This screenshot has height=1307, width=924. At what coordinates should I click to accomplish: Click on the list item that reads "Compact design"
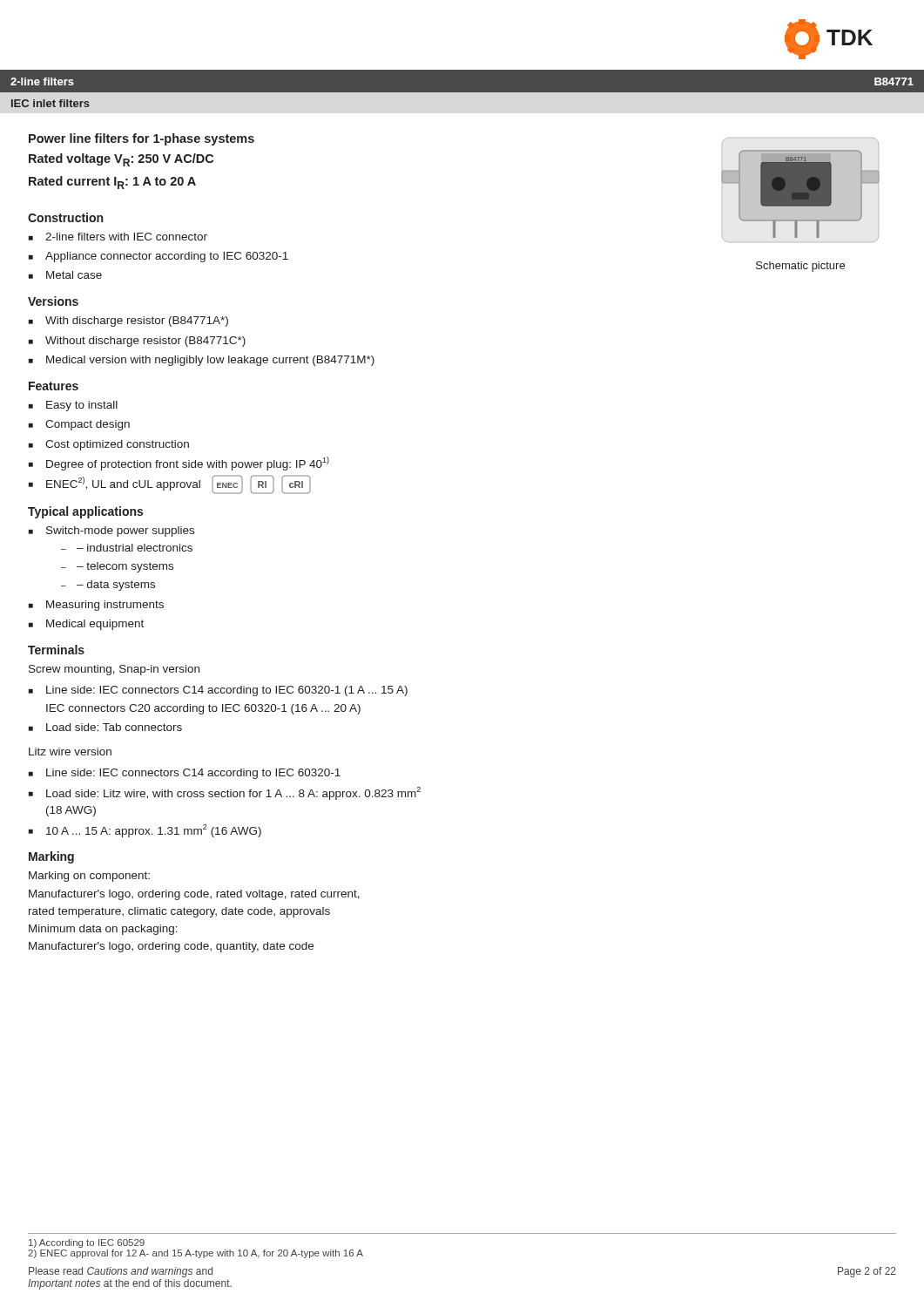[x=88, y=424]
